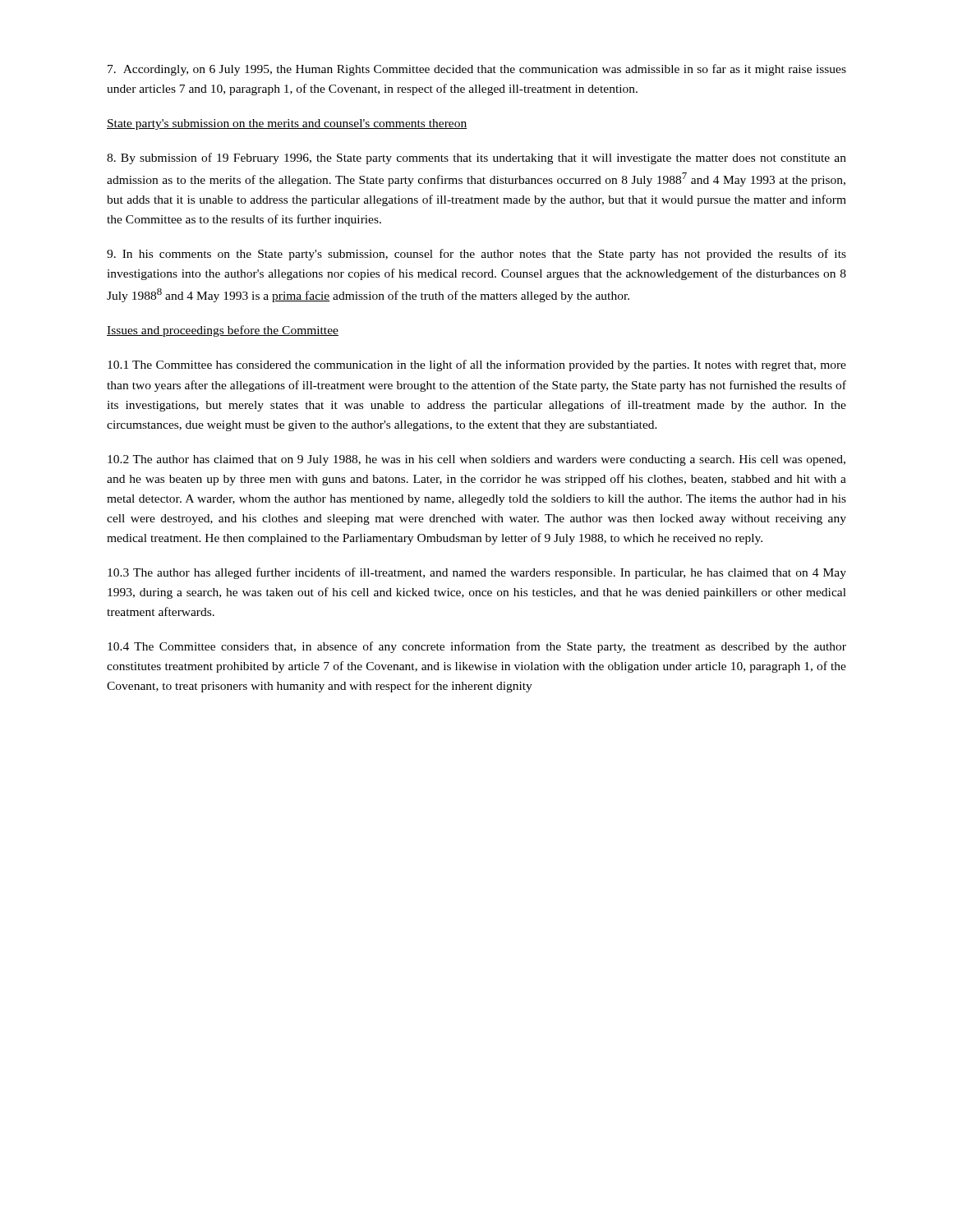This screenshot has width=953, height=1232.
Task: Where is the section header that starts "State party's submission on the merits"?
Action: pos(287,123)
